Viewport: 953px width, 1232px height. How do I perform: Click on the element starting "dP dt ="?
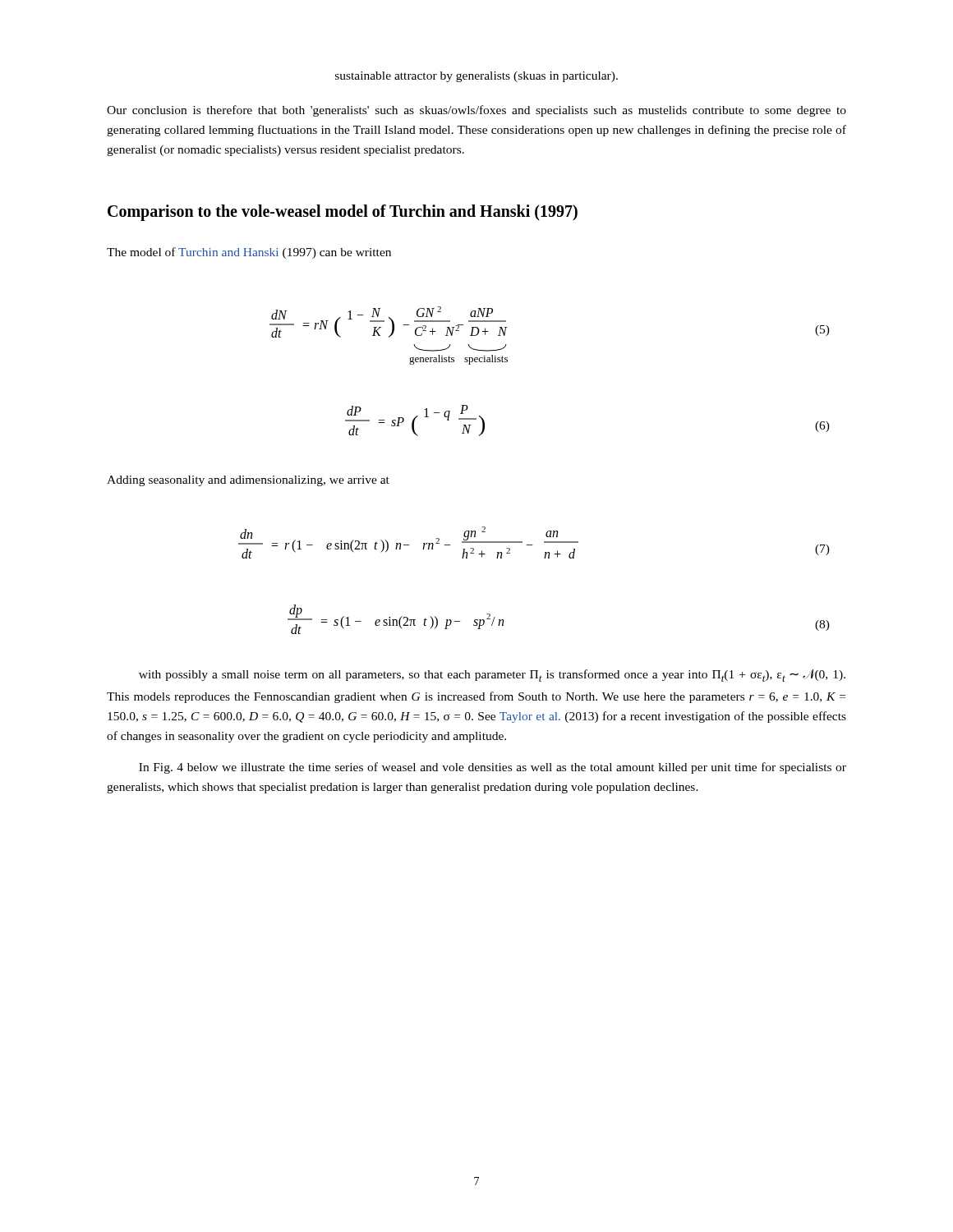(414, 420)
